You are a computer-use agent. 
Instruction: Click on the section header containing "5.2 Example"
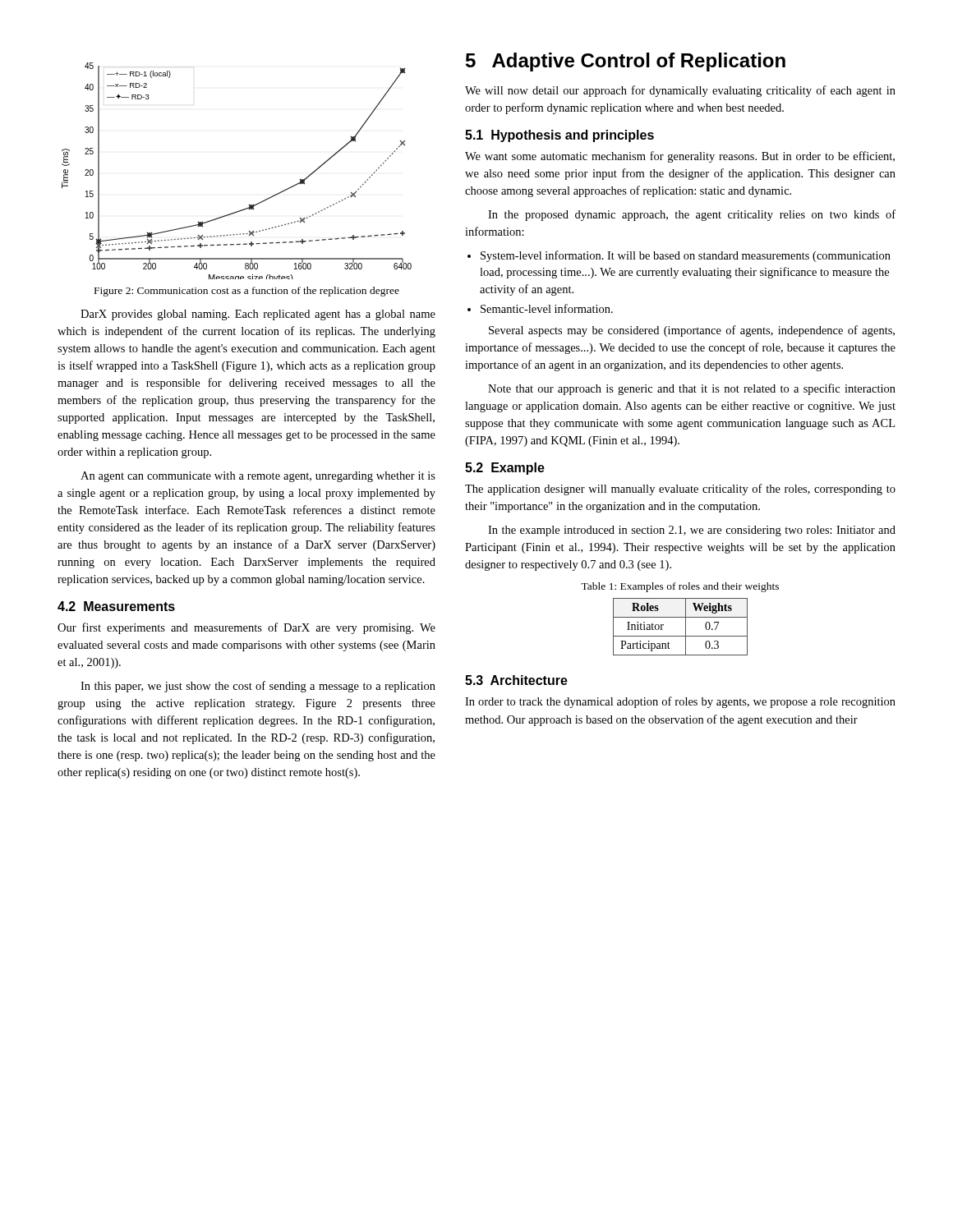(x=505, y=468)
